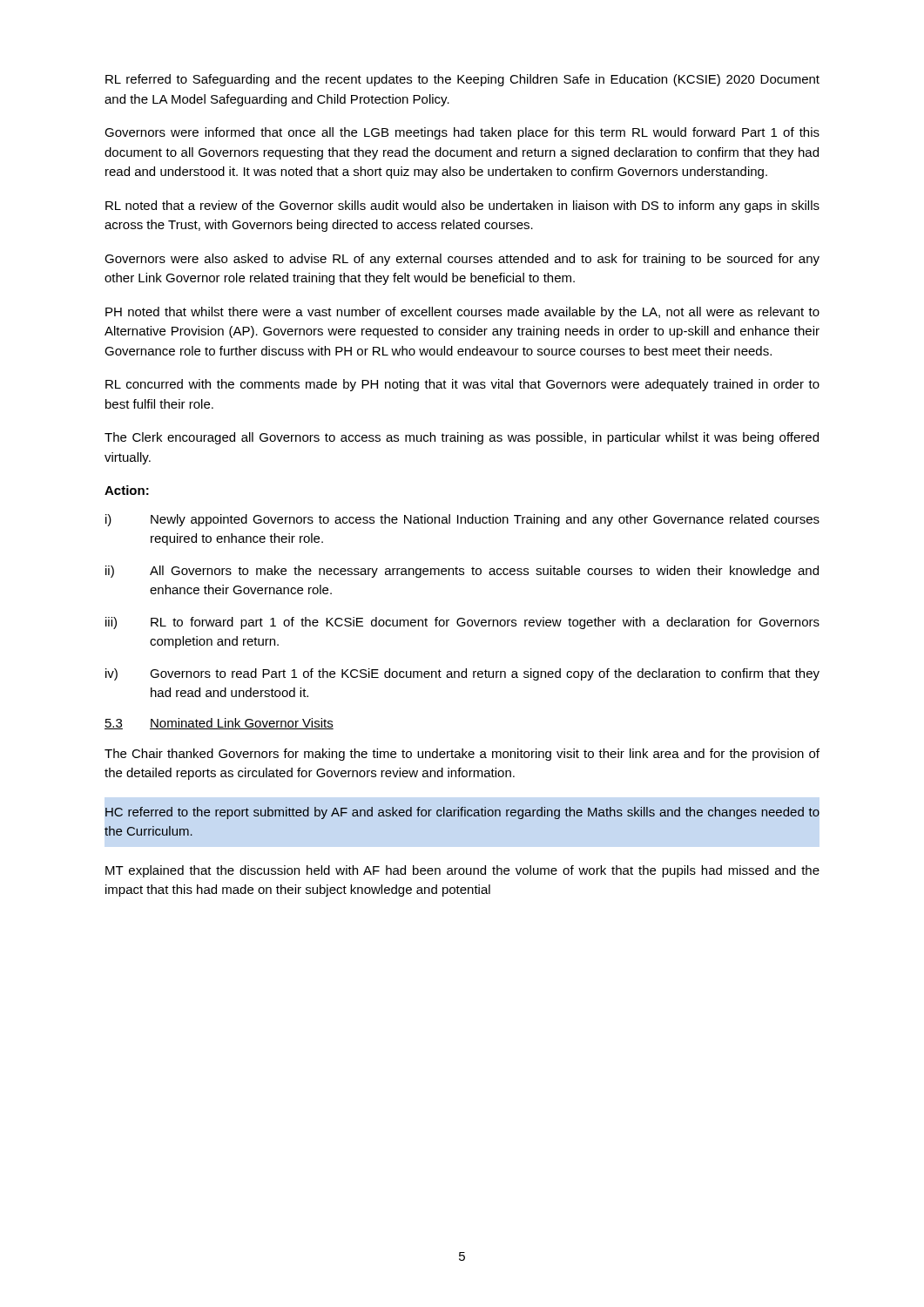This screenshot has width=924, height=1307.
Task: Click on the text block with the text "Governors were also asked to advise RL of"
Action: pos(462,268)
